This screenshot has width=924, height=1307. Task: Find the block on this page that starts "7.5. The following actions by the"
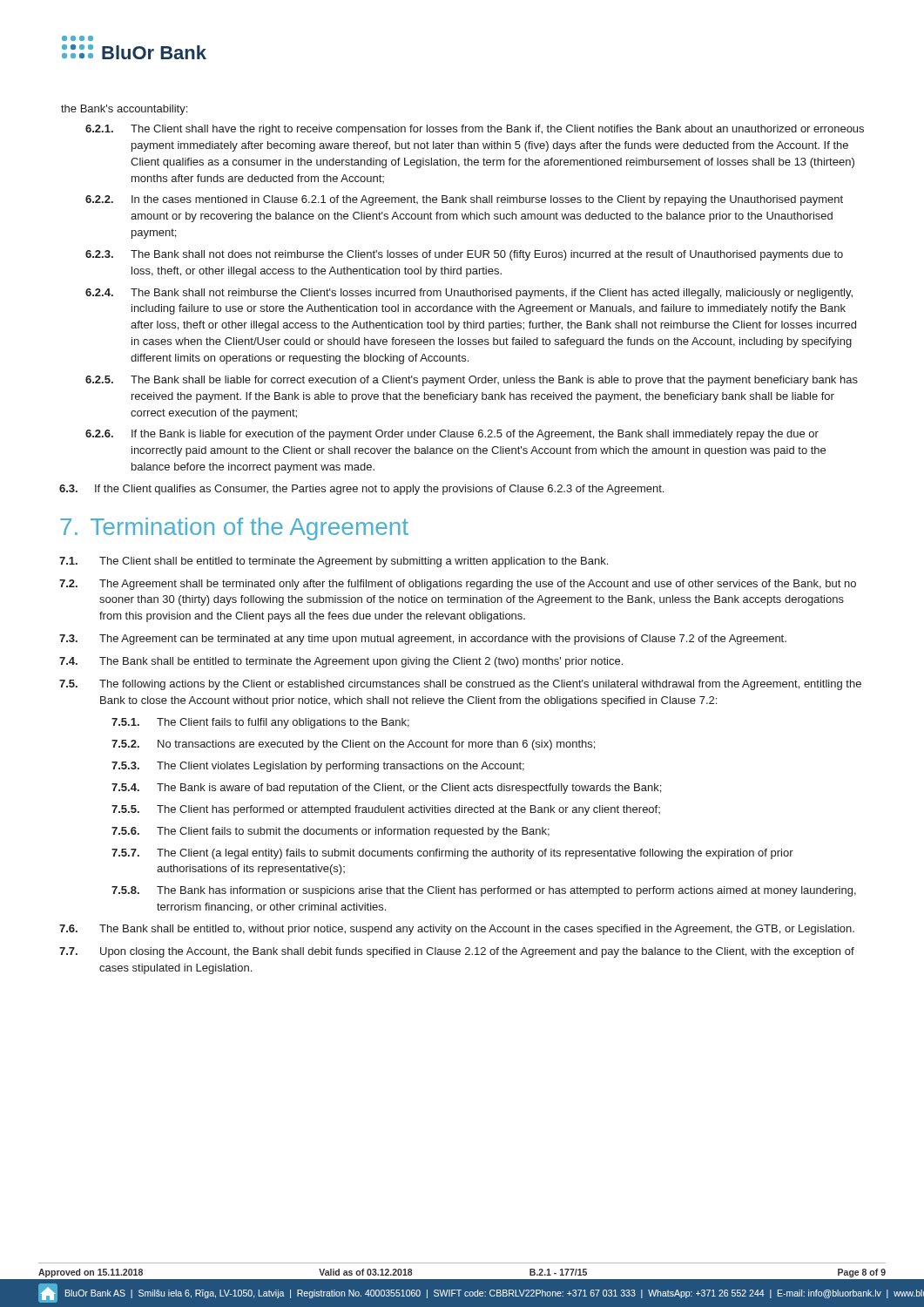(x=462, y=692)
